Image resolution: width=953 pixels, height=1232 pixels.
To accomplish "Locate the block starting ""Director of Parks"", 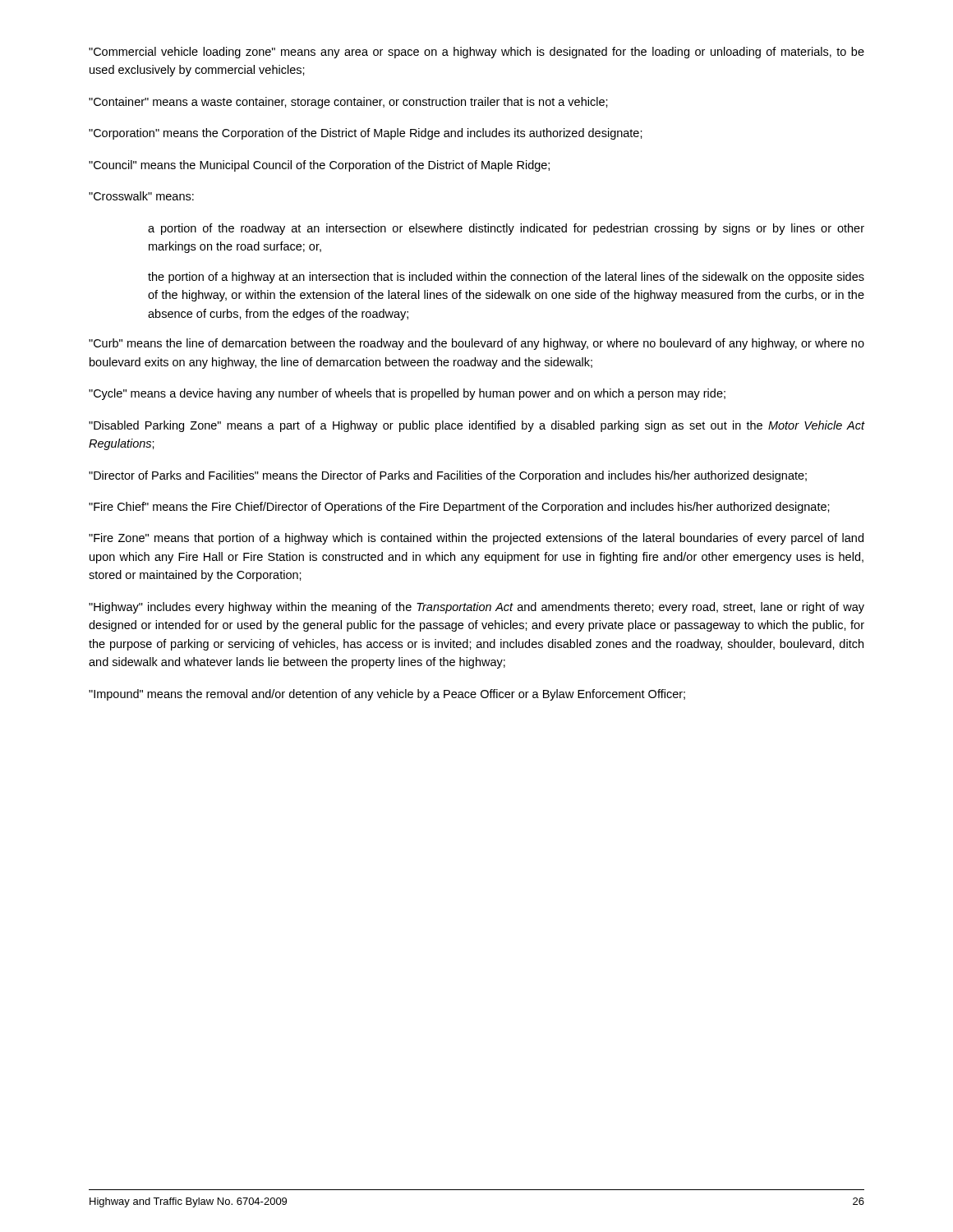I will pos(448,475).
